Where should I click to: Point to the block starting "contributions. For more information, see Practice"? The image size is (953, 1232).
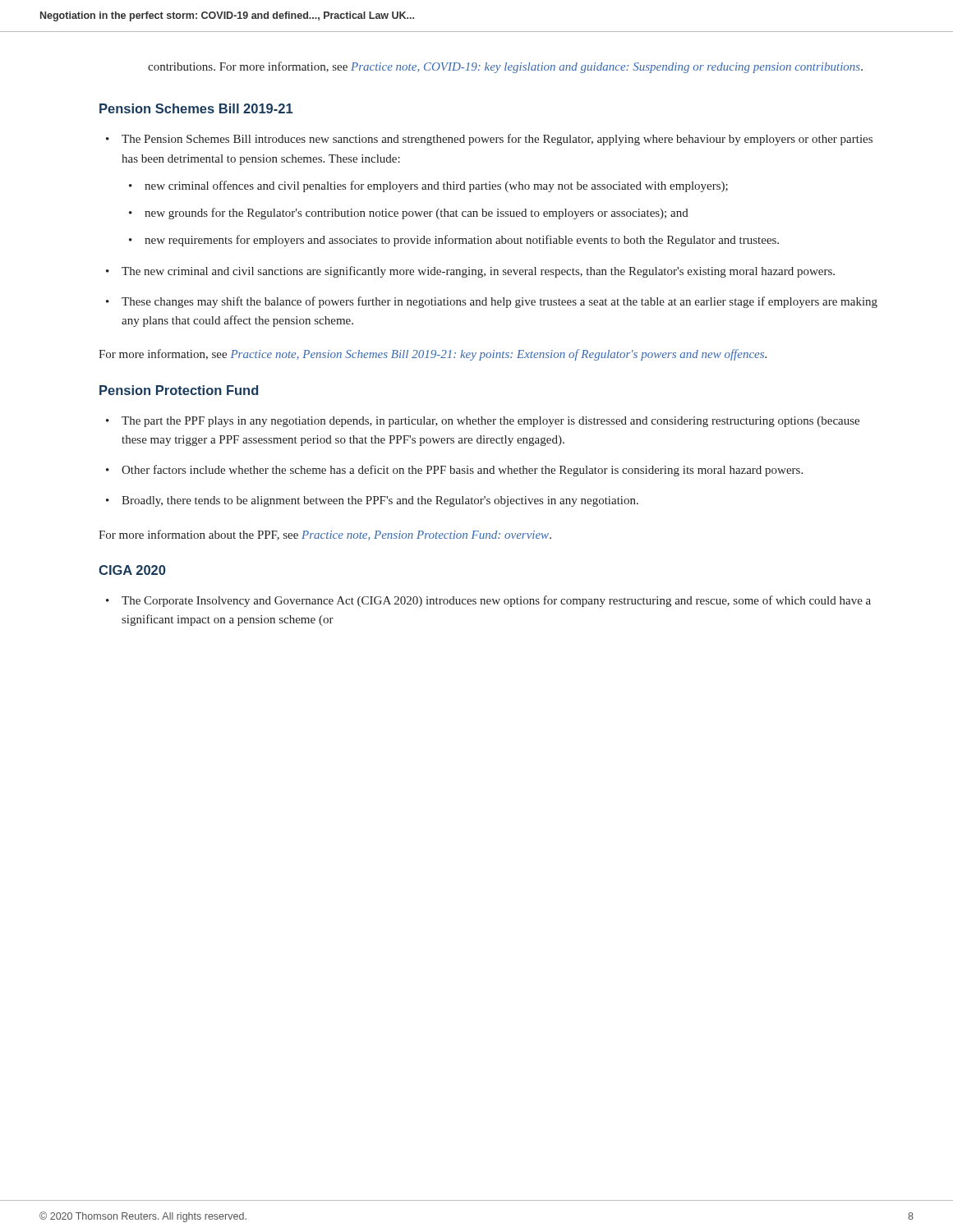tap(506, 67)
